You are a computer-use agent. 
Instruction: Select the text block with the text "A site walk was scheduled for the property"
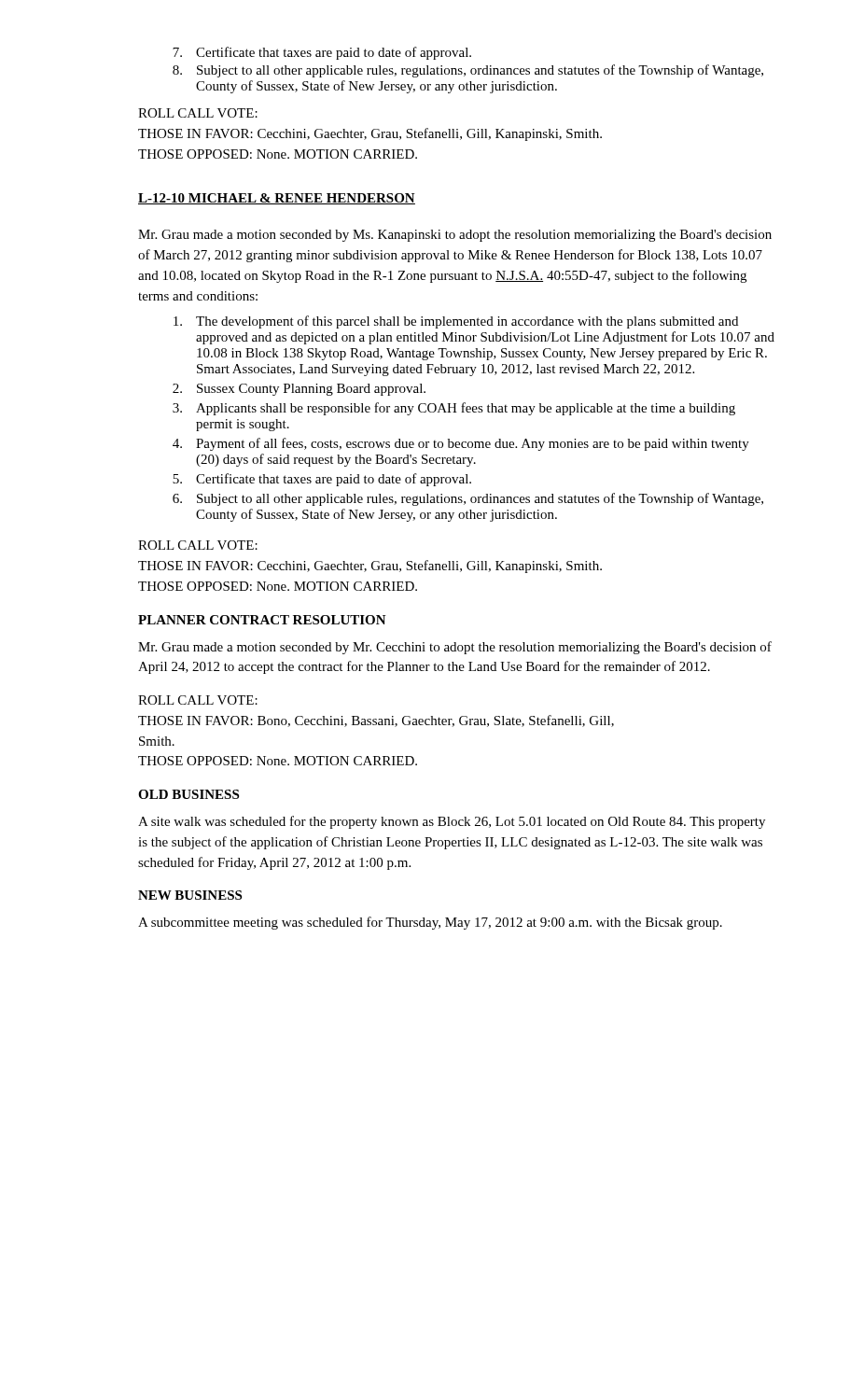point(457,842)
